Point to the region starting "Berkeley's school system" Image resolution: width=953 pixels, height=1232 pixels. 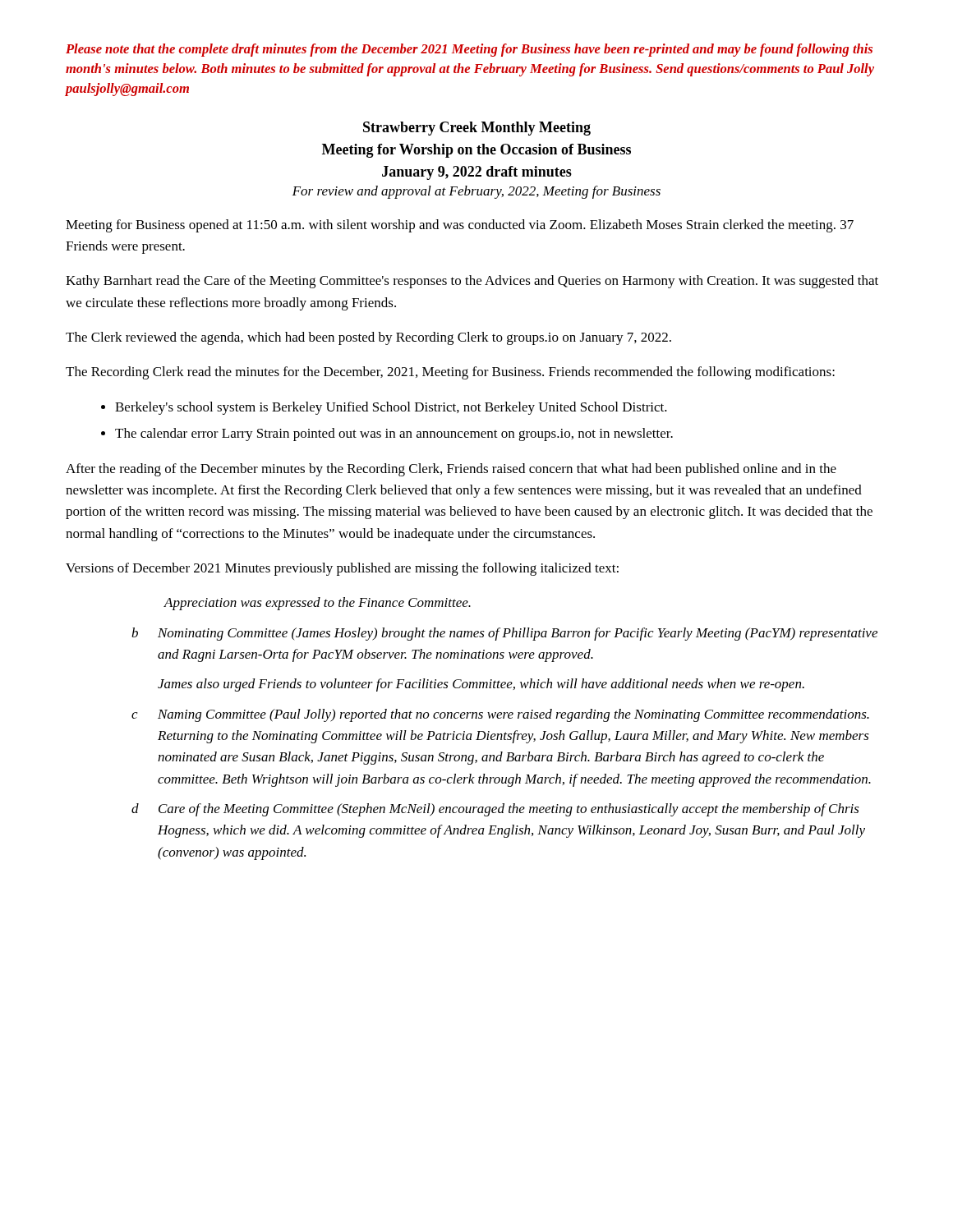[391, 407]
